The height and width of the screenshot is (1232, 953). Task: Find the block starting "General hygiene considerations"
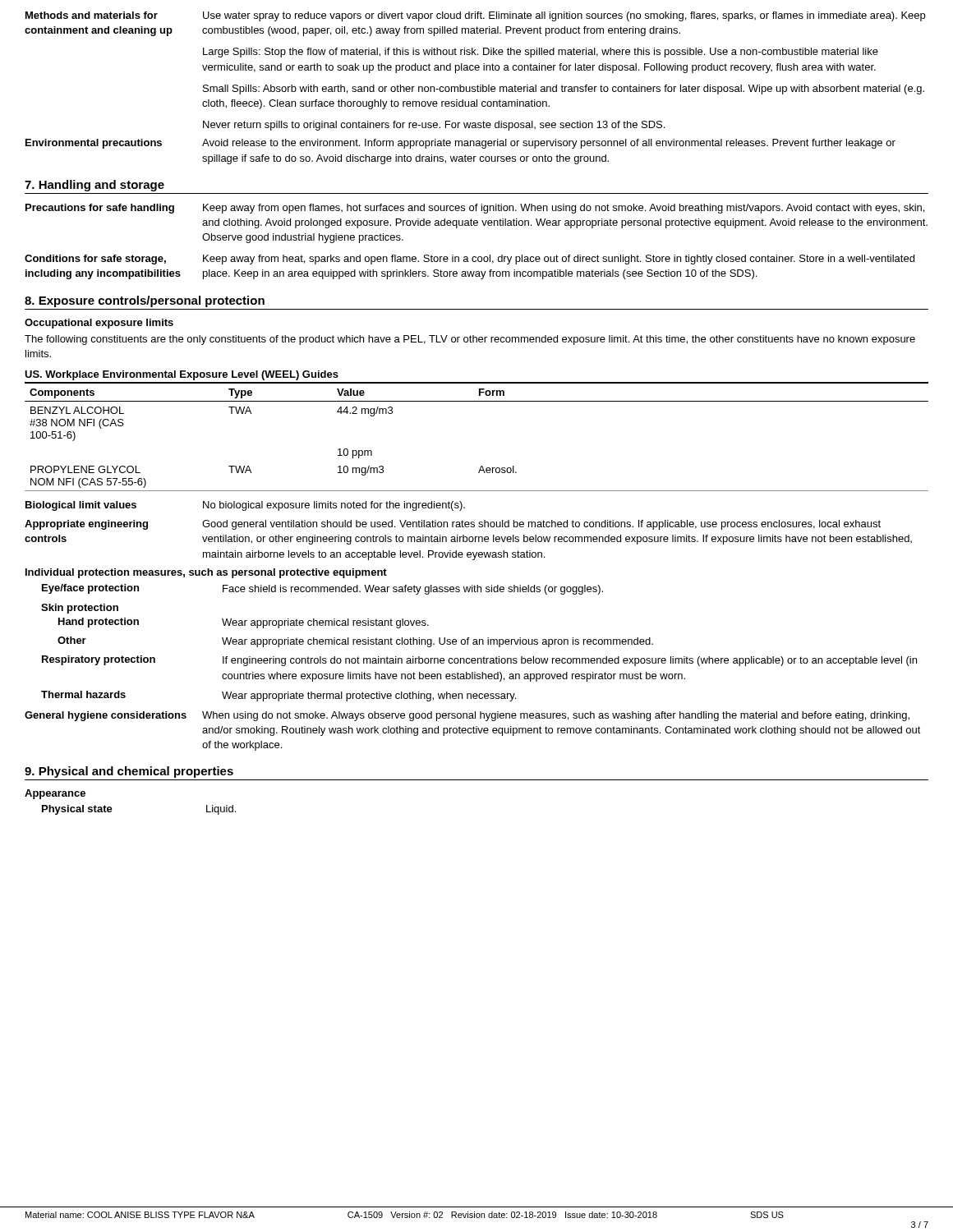pos(476,730)
